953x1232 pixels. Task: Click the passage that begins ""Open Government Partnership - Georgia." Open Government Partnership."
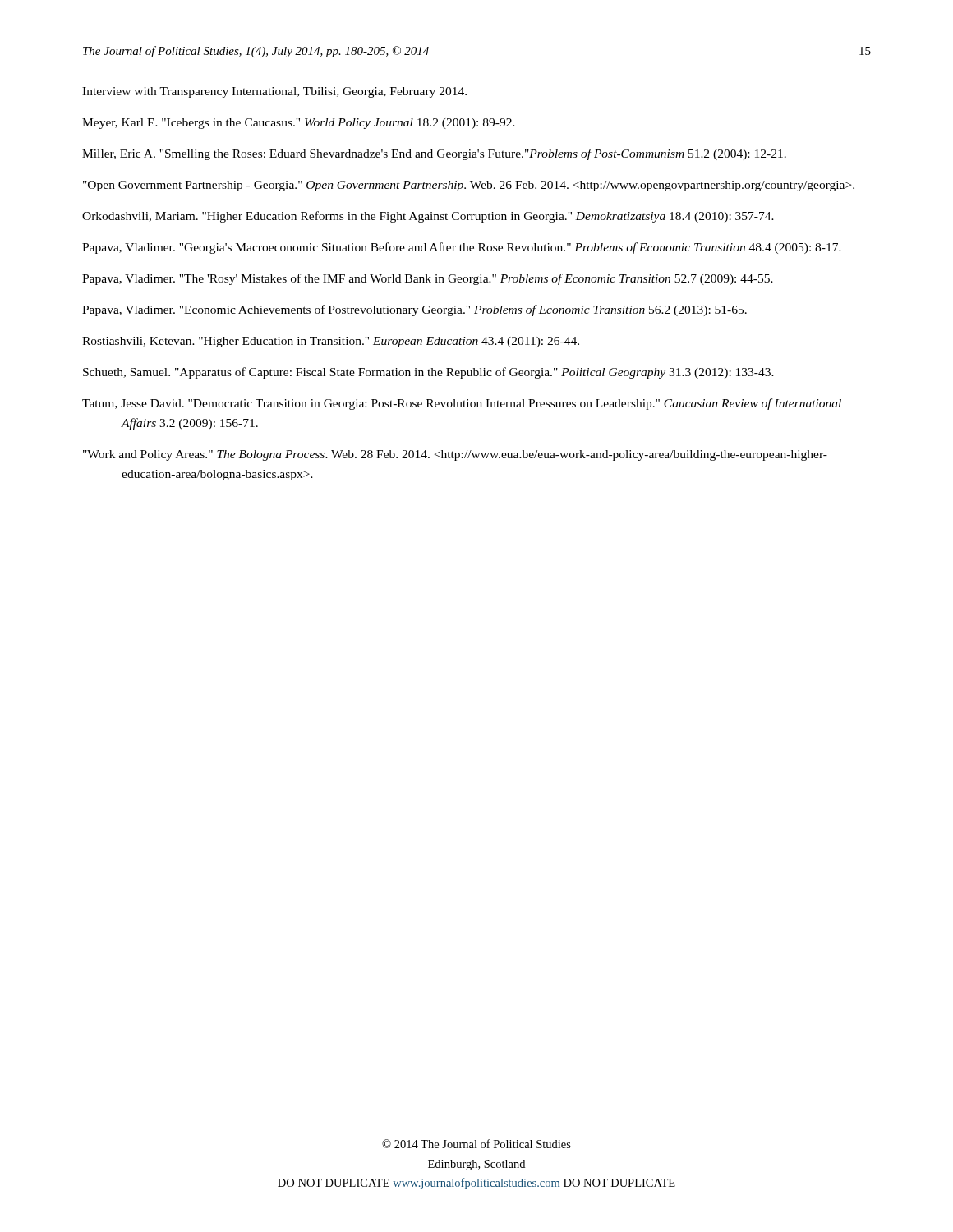click(469, 184)
